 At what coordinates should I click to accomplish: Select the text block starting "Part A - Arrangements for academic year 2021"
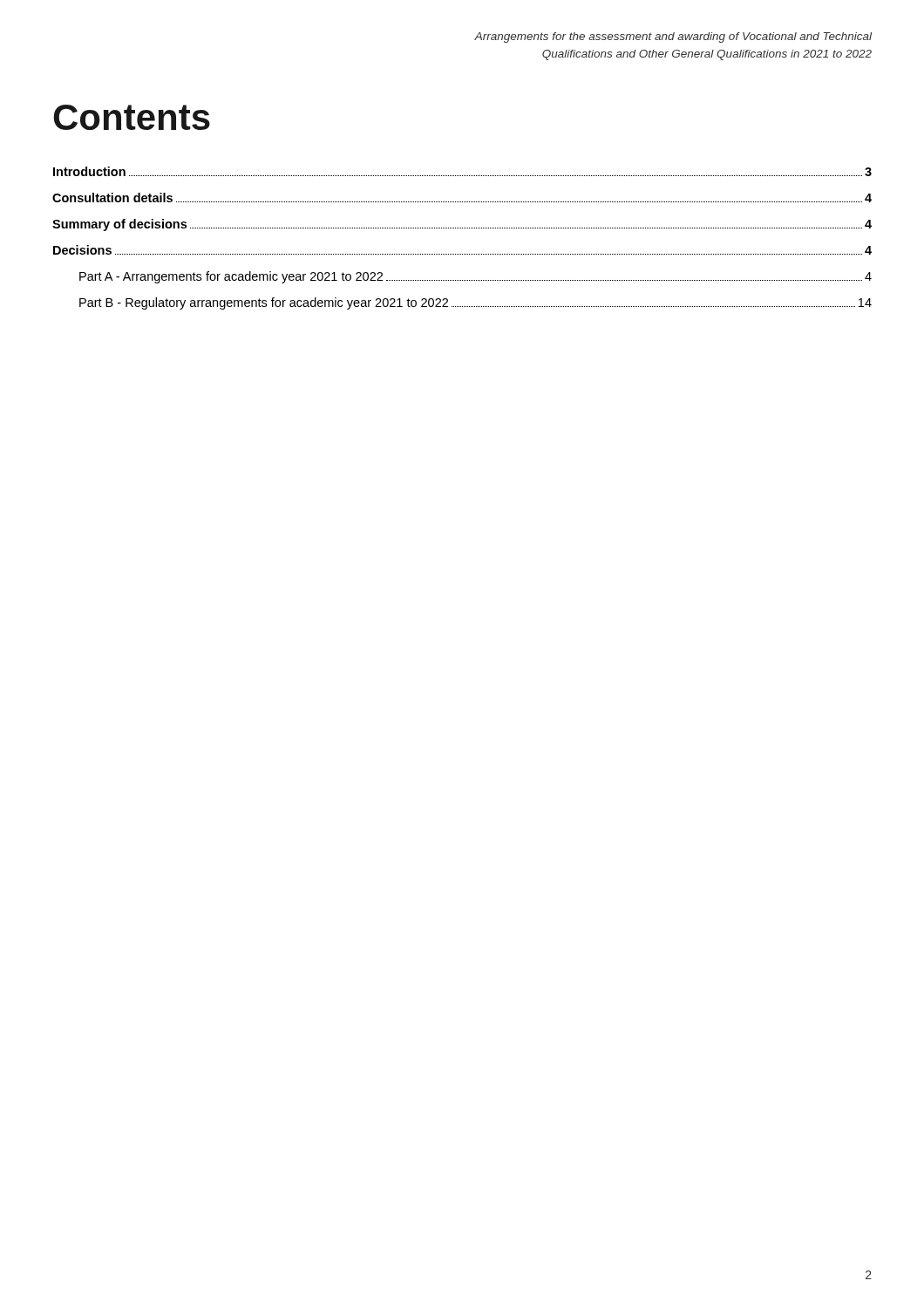coord(475,276)
